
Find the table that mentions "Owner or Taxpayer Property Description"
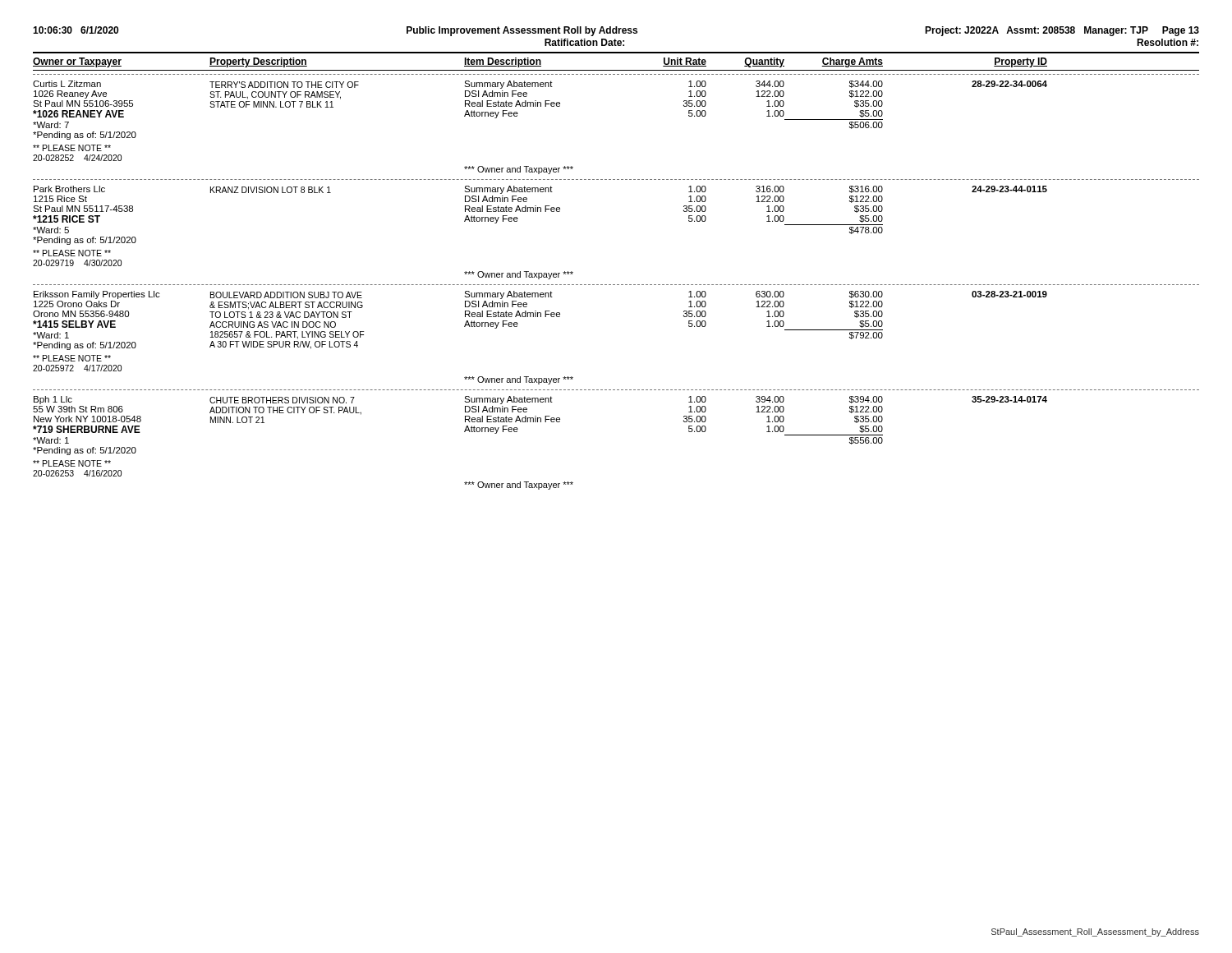(x=616, y=271)
